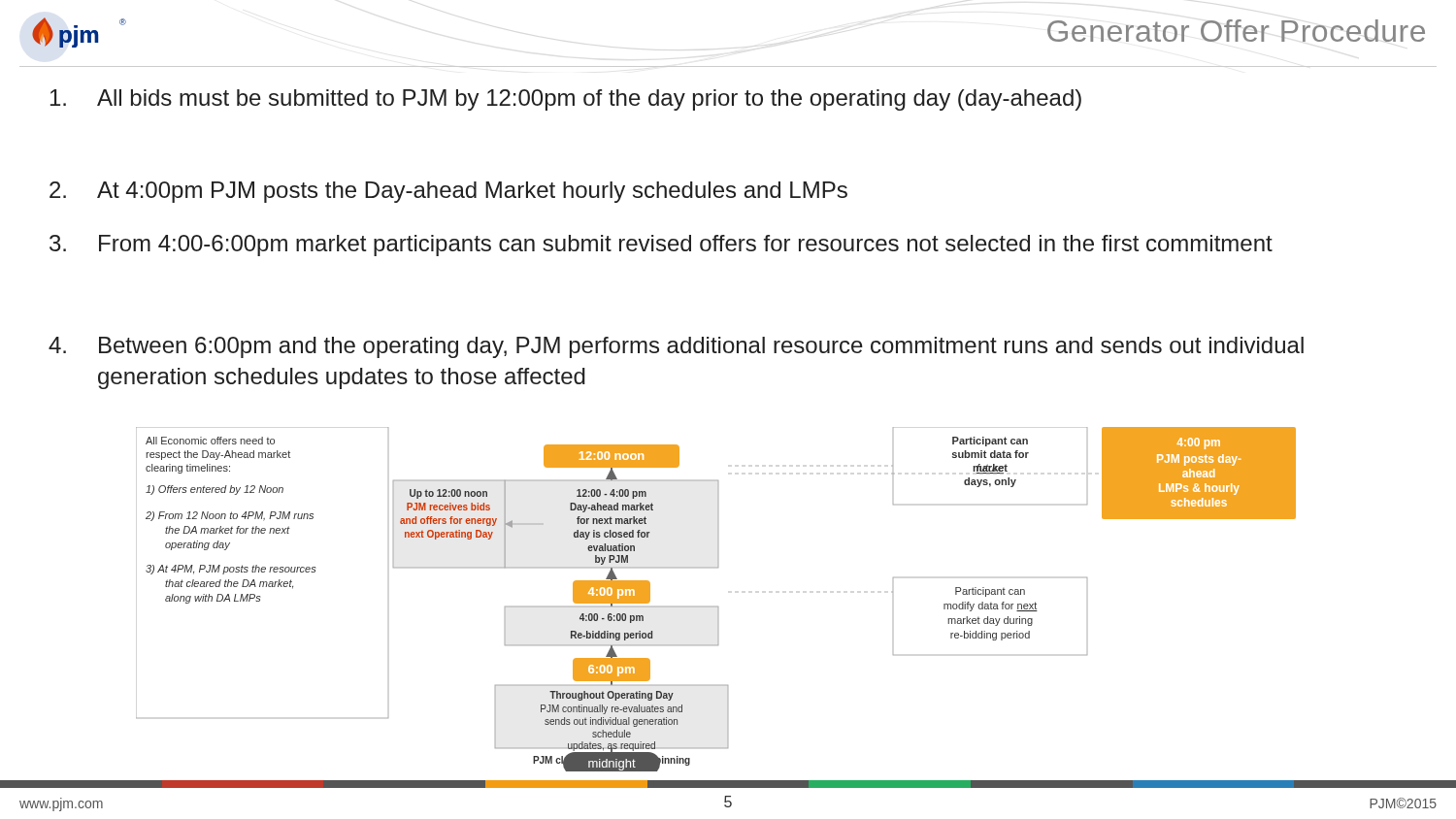Point to the block beginning "All bids must be submitted to PJM by"
This screenshot has width=1456, height=819.
coord(566,98)
